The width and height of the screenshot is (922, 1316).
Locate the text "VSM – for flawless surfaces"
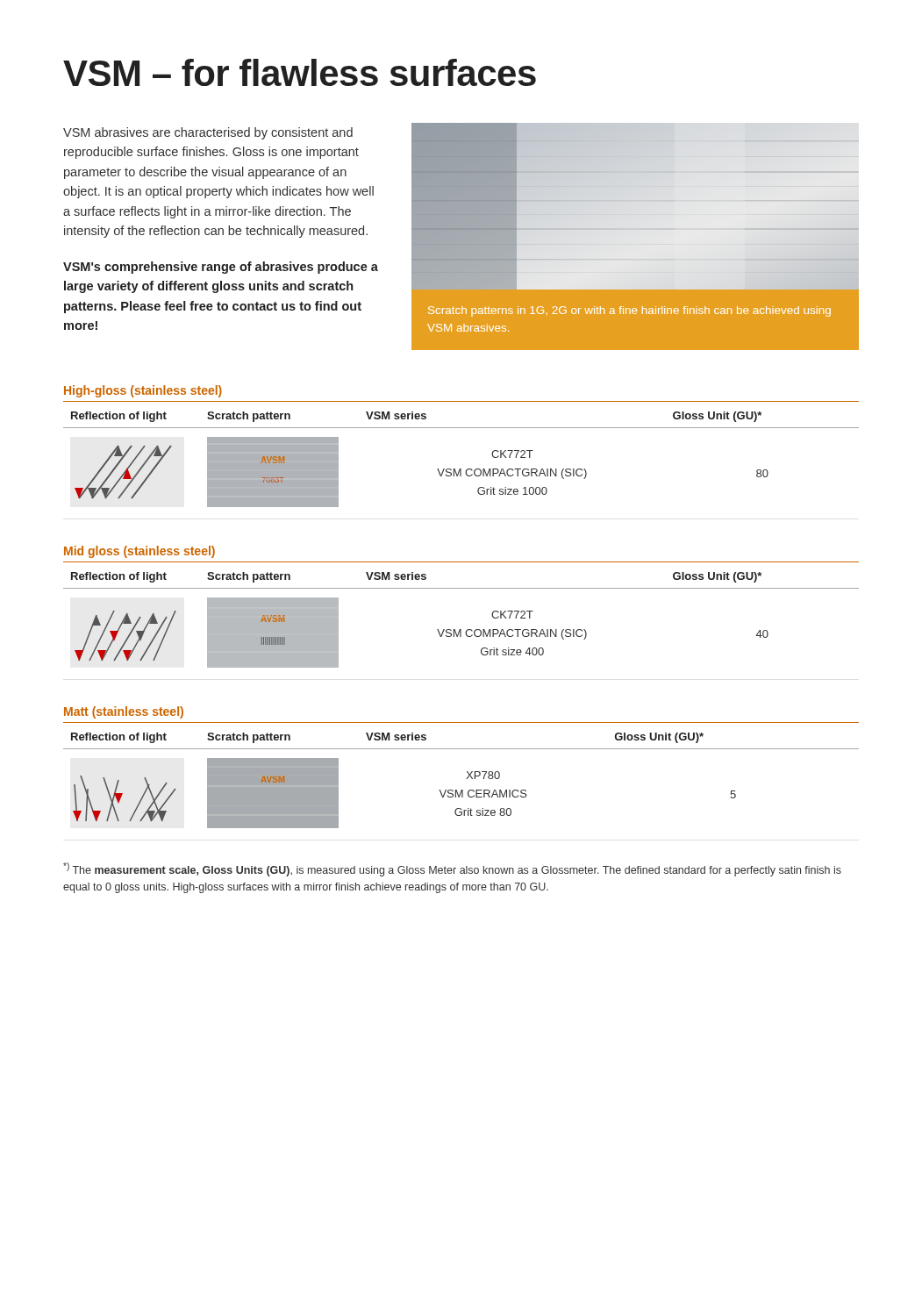461,74
